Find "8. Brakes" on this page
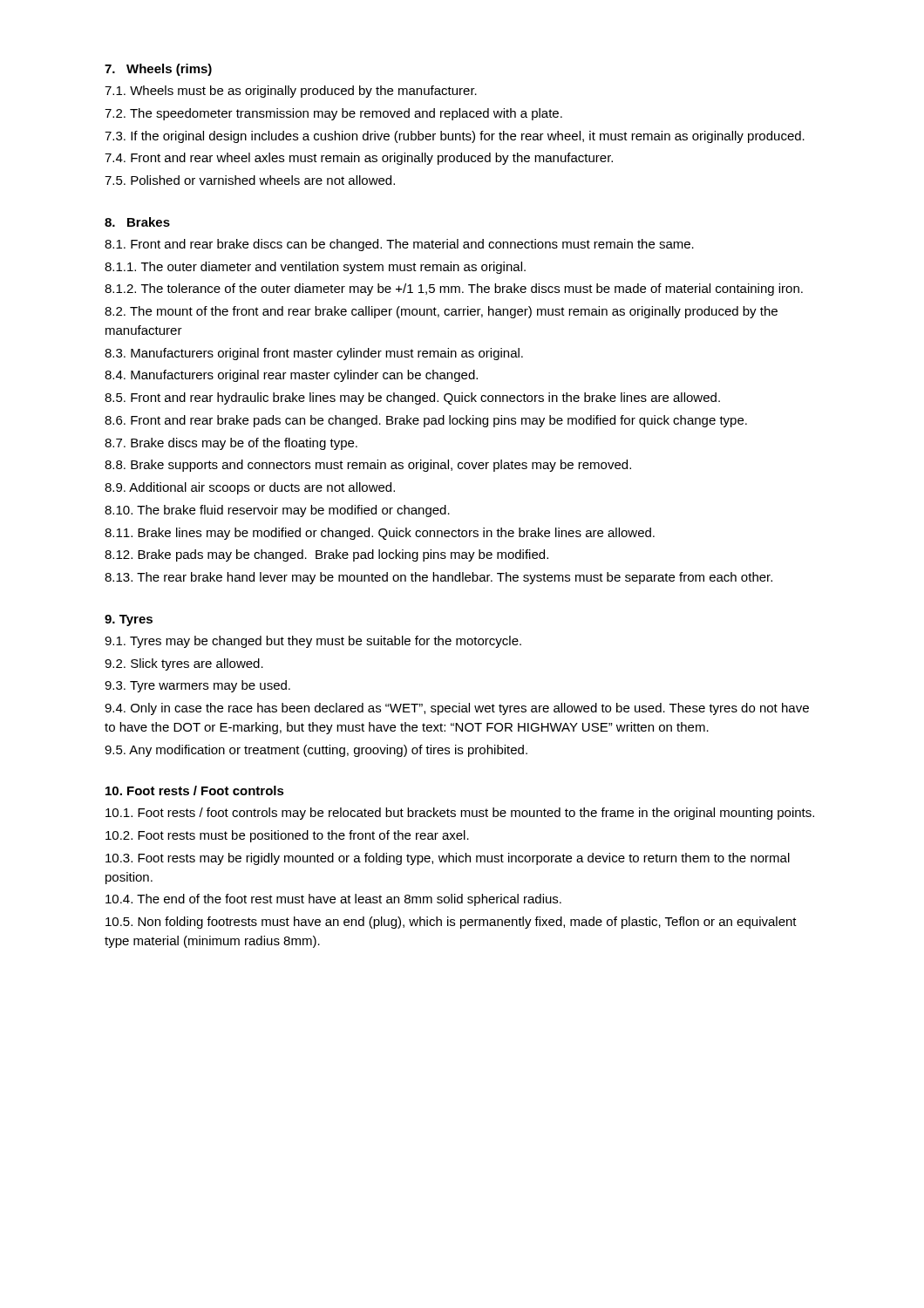The height and width of the screenshot is (1308, 924). 137,222
